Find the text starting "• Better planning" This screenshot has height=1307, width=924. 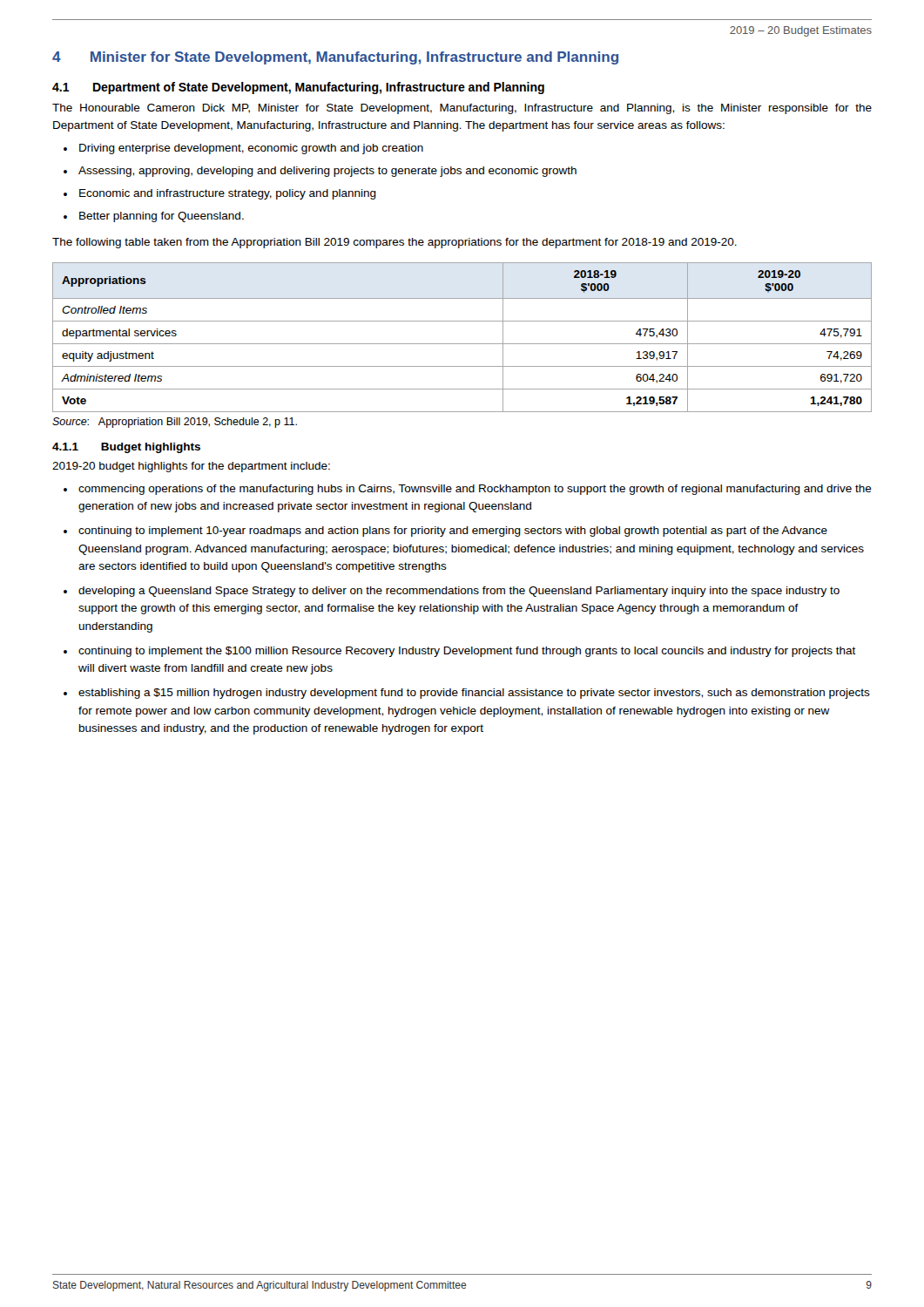click(x=154, y=217)
